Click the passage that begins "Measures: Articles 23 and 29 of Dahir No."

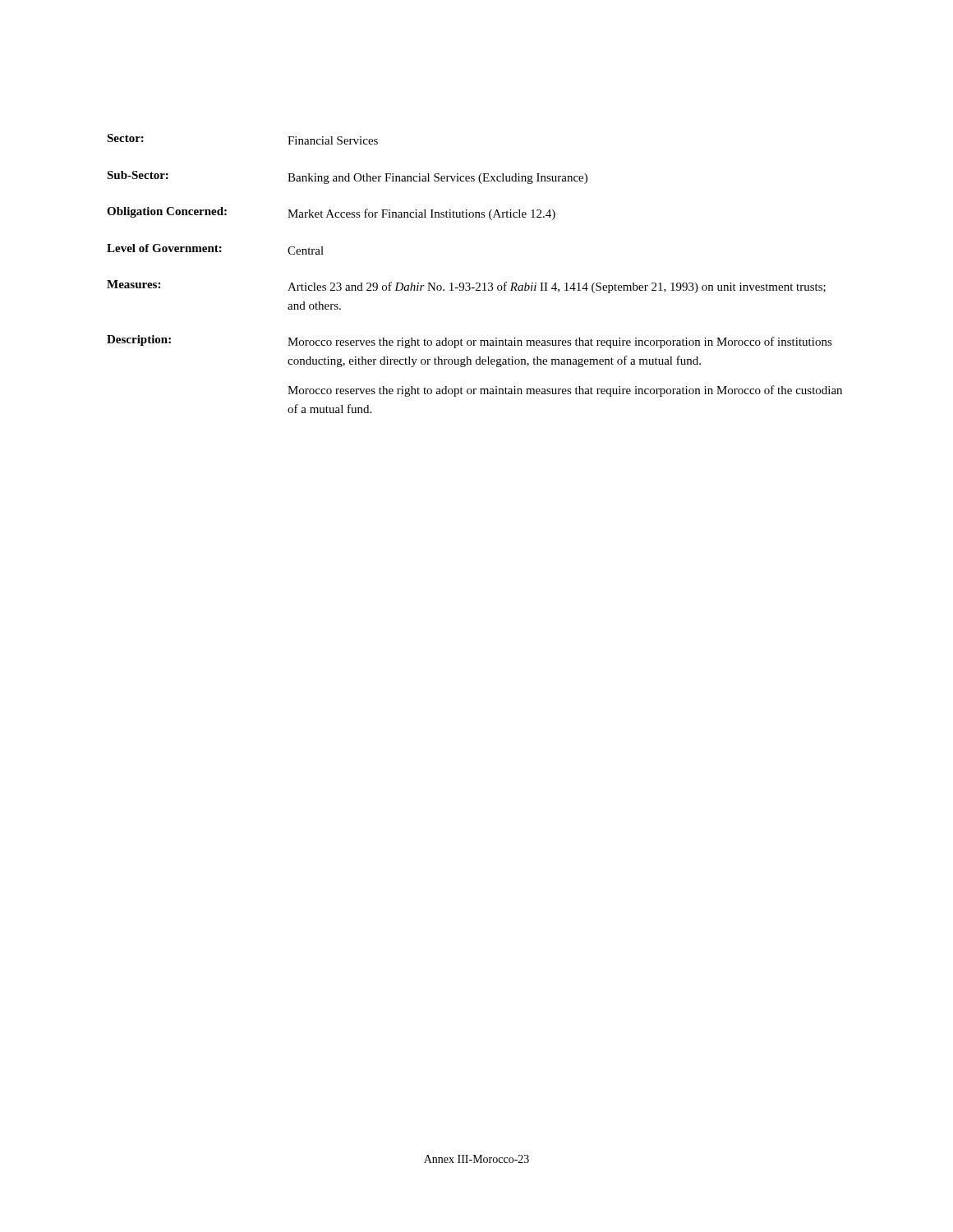[476, 296]
